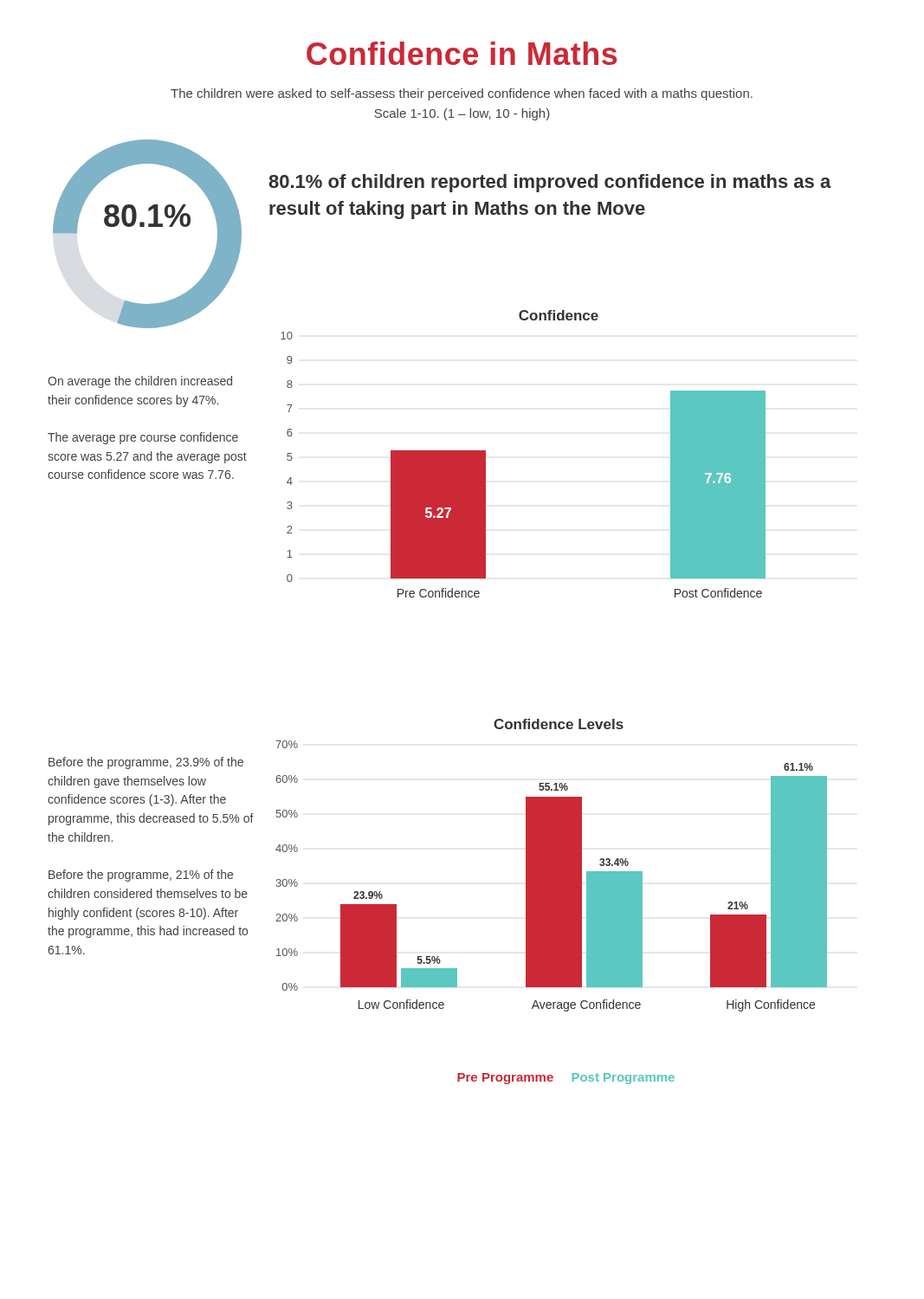The image size is (924, 1299).
Task: Find the text starting "1% of children reported improved confidence in"
Action: pos(550,195)
